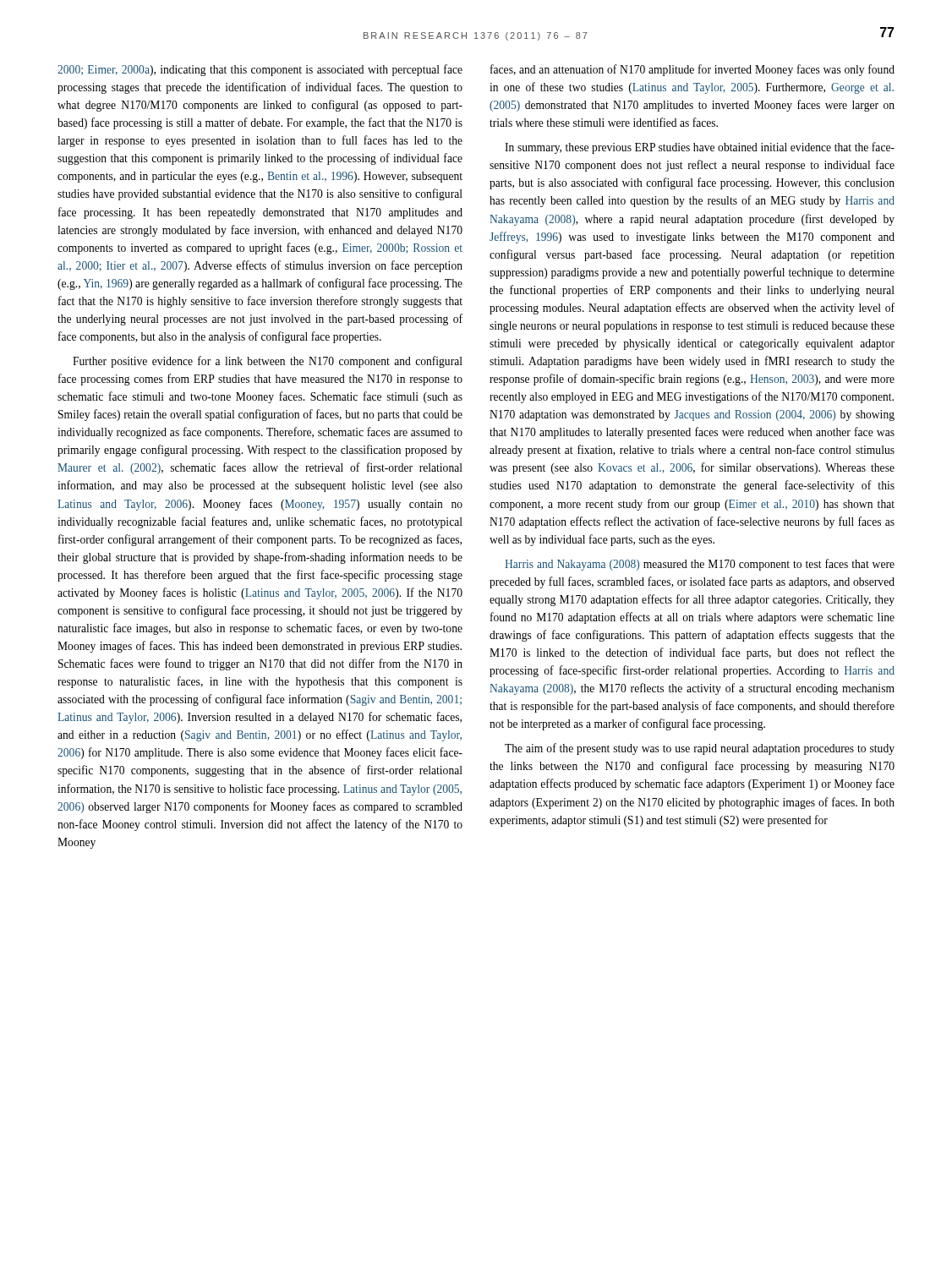The height and width of the screenshot is (1268, 952).
Task: Point to the passage starting "faces, and an attenuation of N170 amplitude for"
Action: pyautogui.click(x=692, y=445)
